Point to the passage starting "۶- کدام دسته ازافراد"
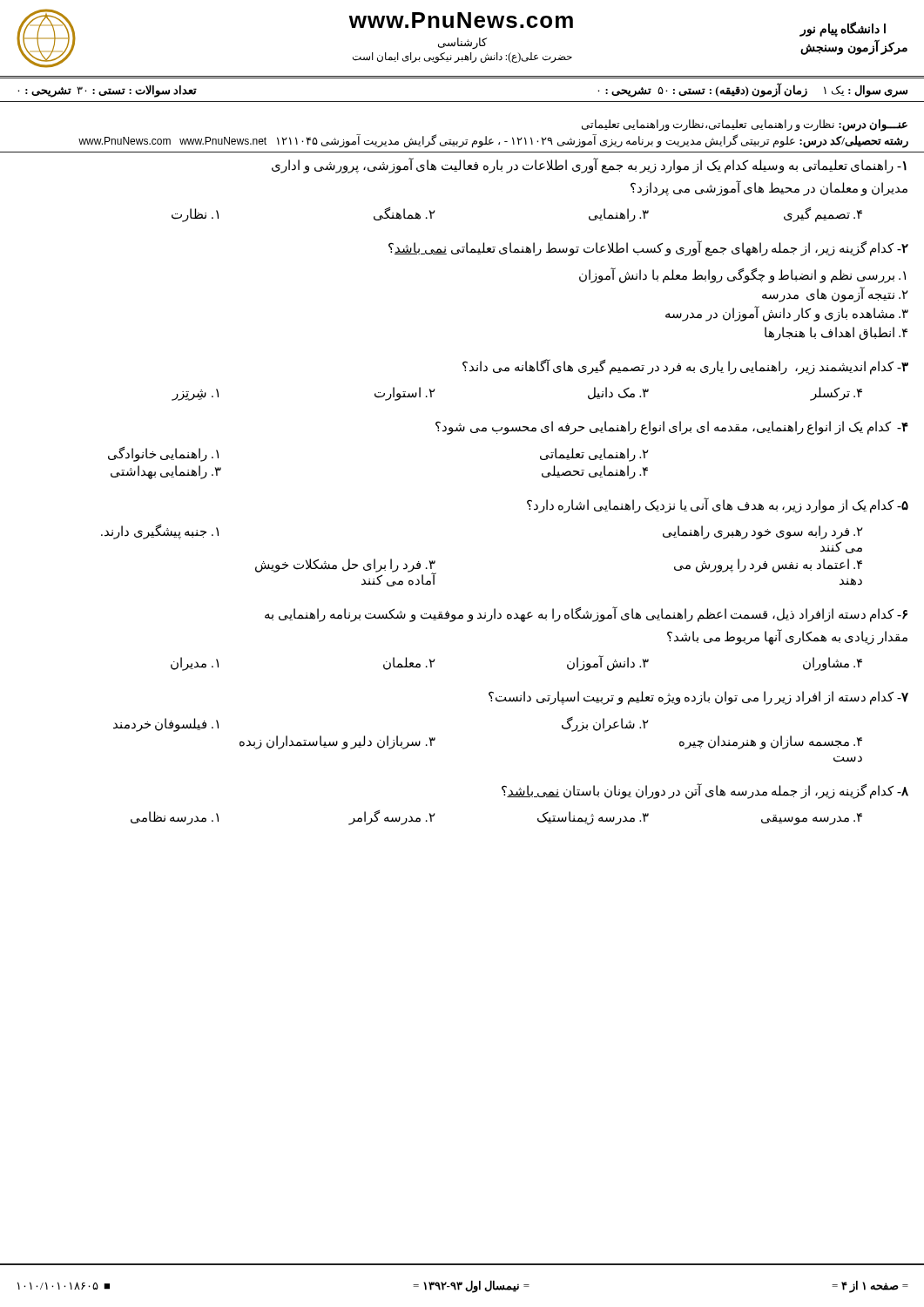 click(586, 614)
